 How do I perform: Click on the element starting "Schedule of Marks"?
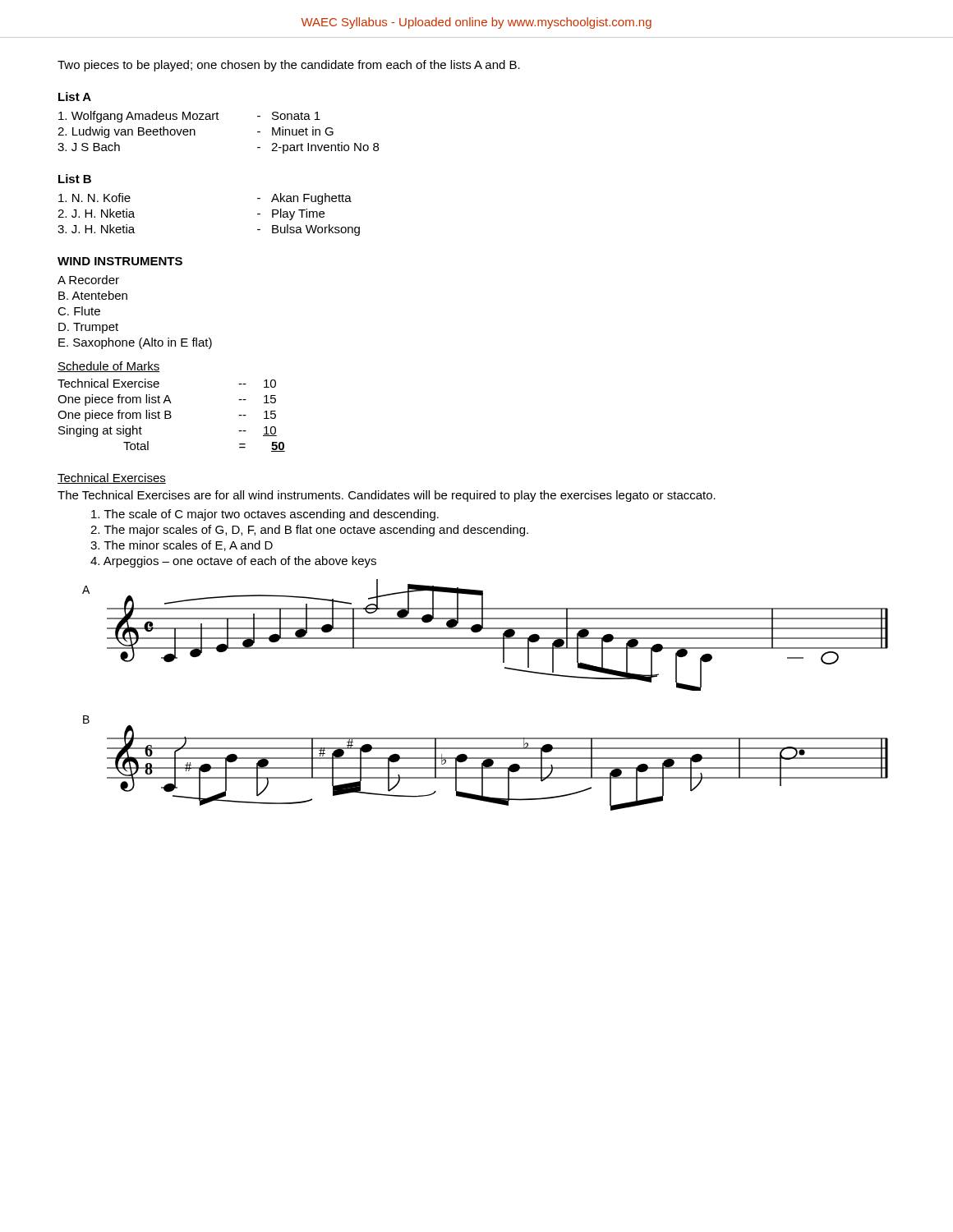108,366
